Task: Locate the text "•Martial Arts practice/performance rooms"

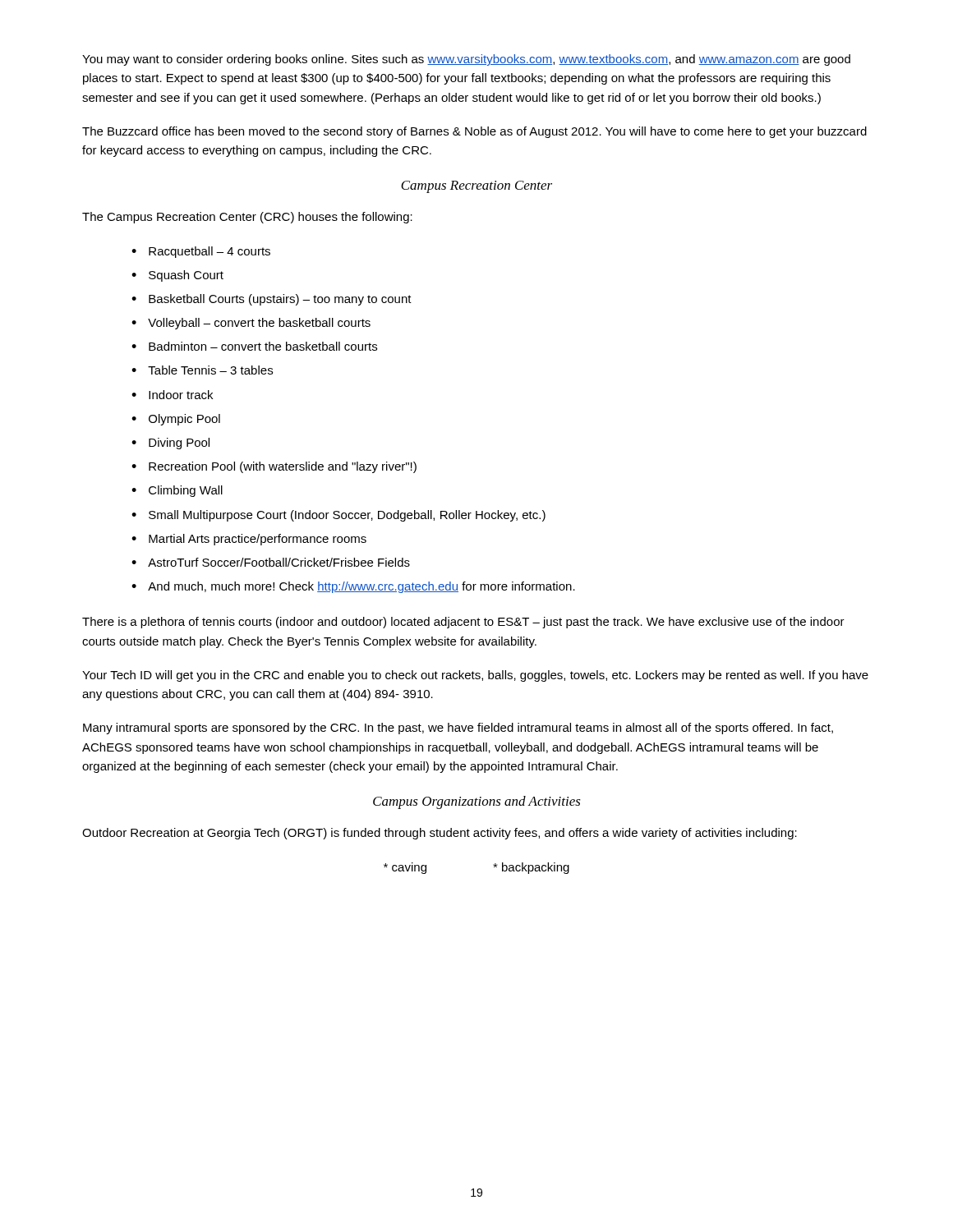Action: [x=249, y=540]
